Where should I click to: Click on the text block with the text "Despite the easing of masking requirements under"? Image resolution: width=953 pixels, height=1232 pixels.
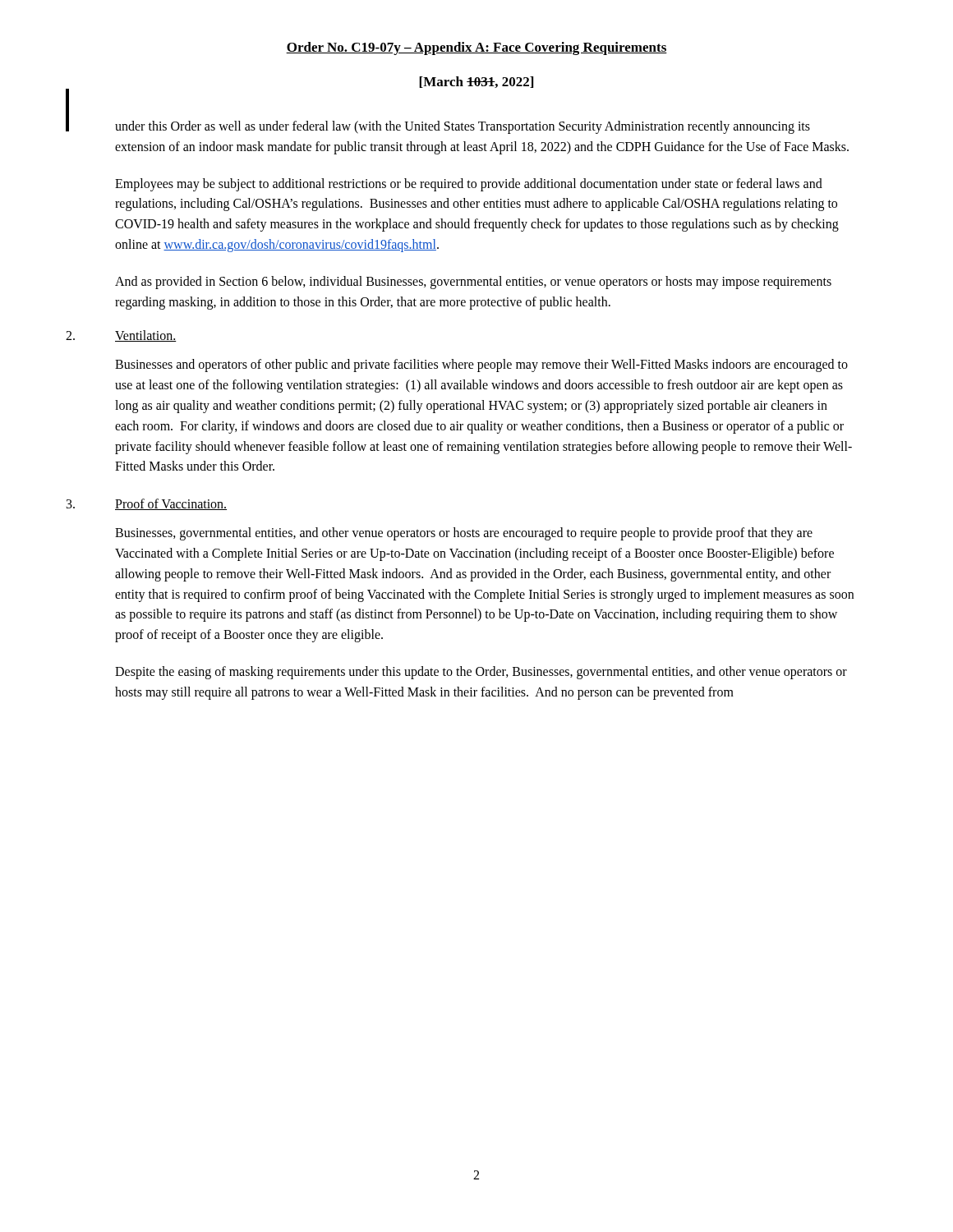pyautogui.click(x=481, y=682)
